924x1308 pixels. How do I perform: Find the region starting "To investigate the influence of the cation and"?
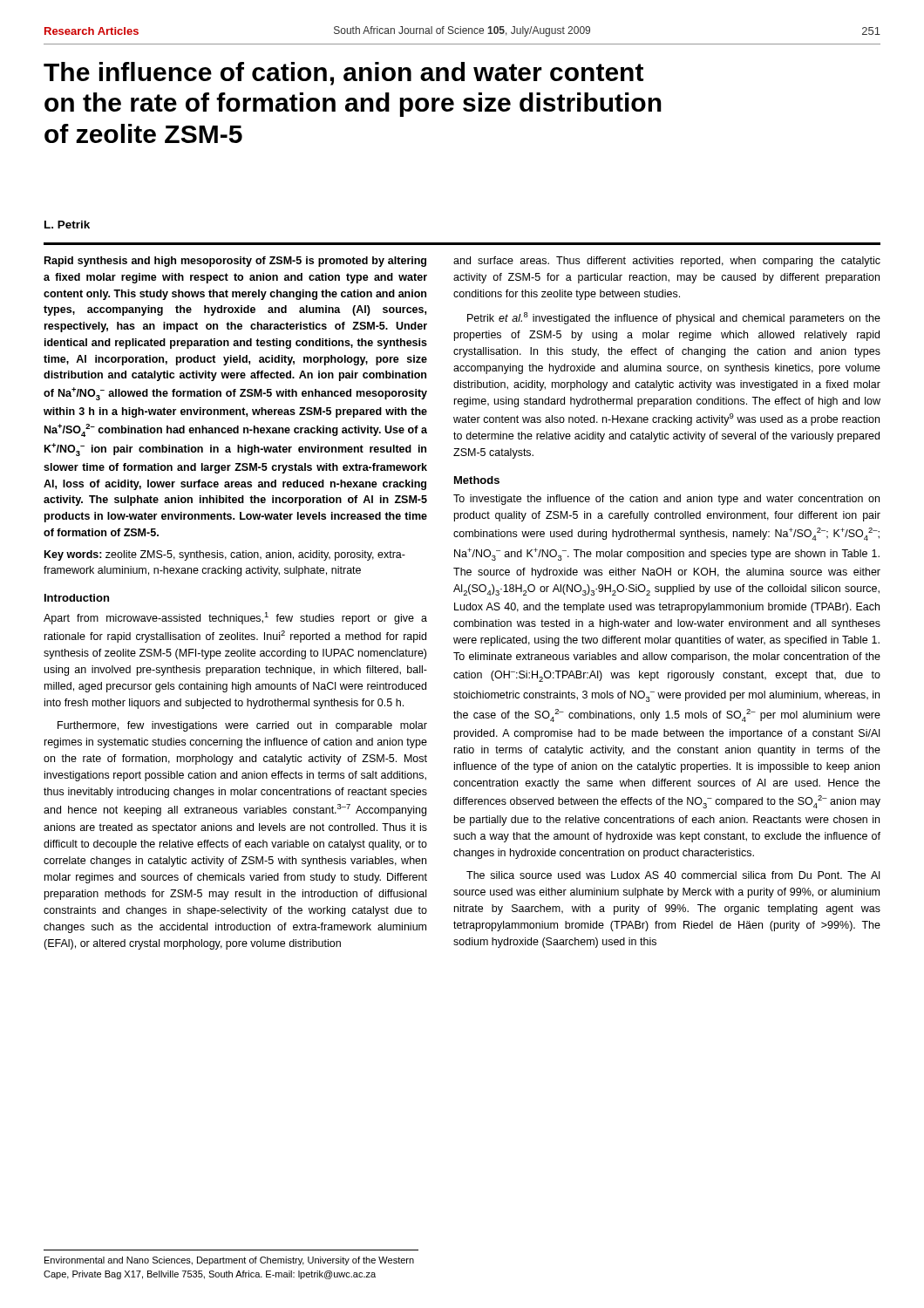tap(667, 721)
